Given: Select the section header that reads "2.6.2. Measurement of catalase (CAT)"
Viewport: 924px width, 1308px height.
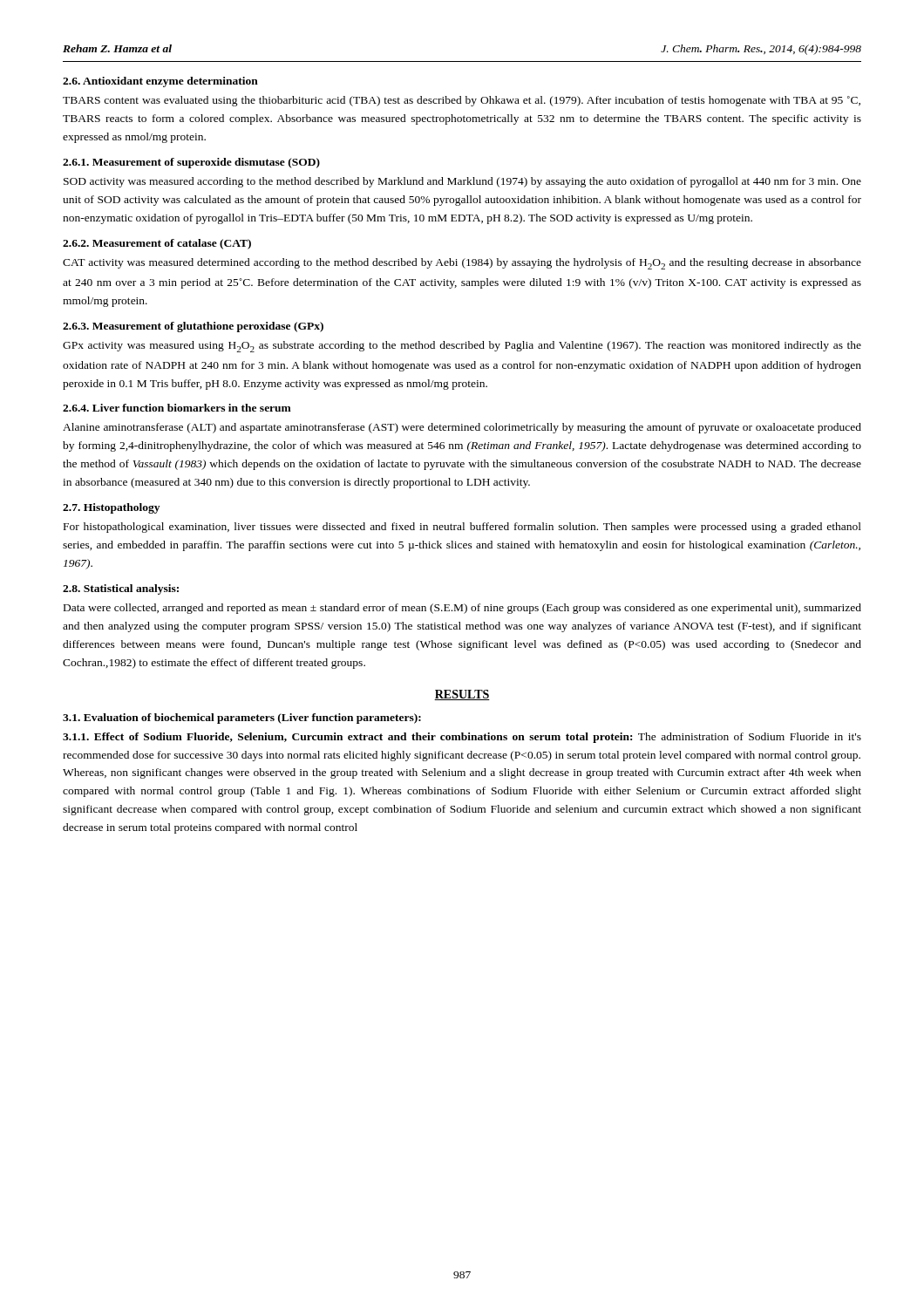Looking at the screenshot, I should [157, 243].
